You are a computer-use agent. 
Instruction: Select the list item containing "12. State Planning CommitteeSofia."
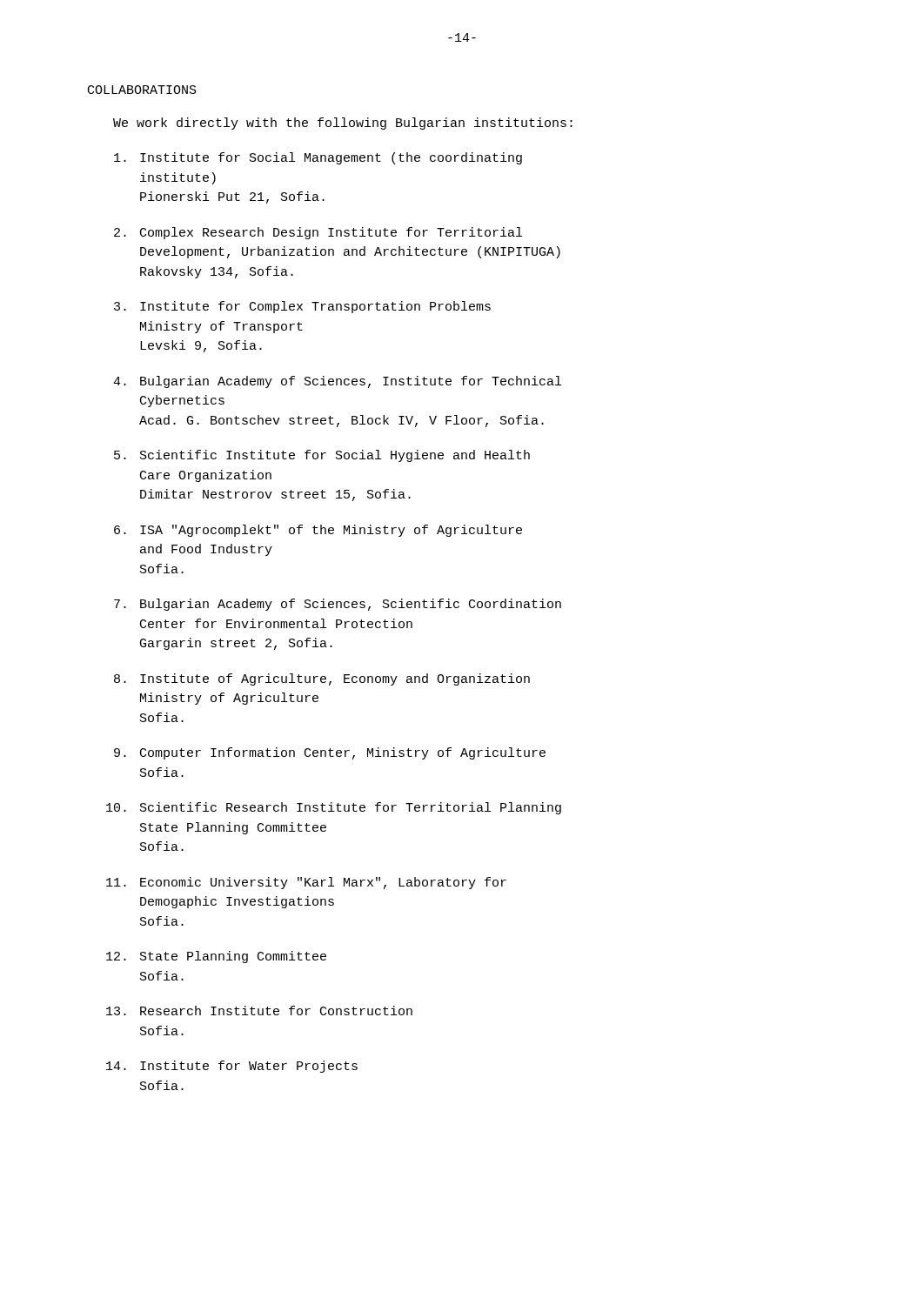click(216, 957)
